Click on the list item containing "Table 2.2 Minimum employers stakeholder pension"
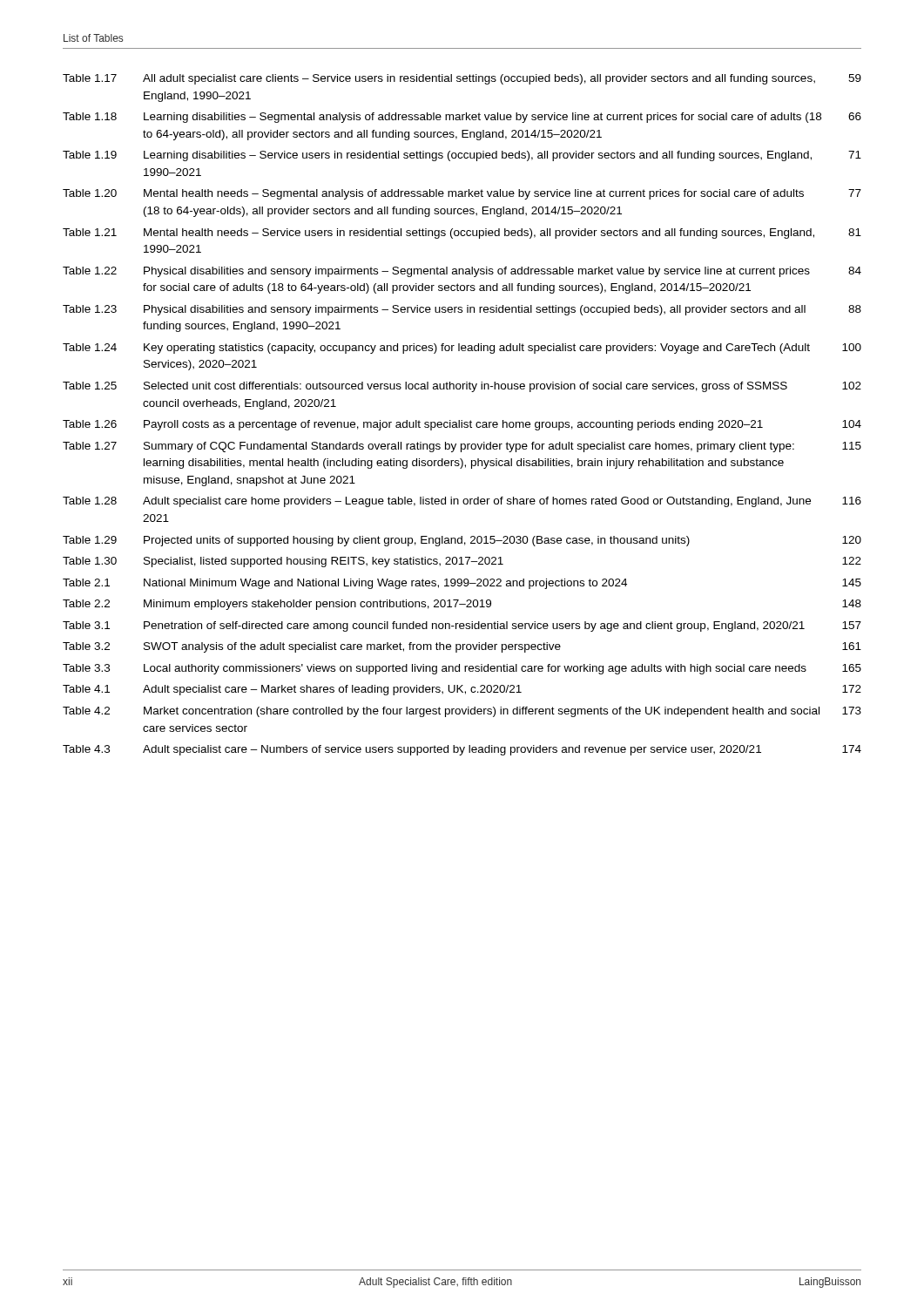The height and width of the screenshot is (1307, 924). 462,604
